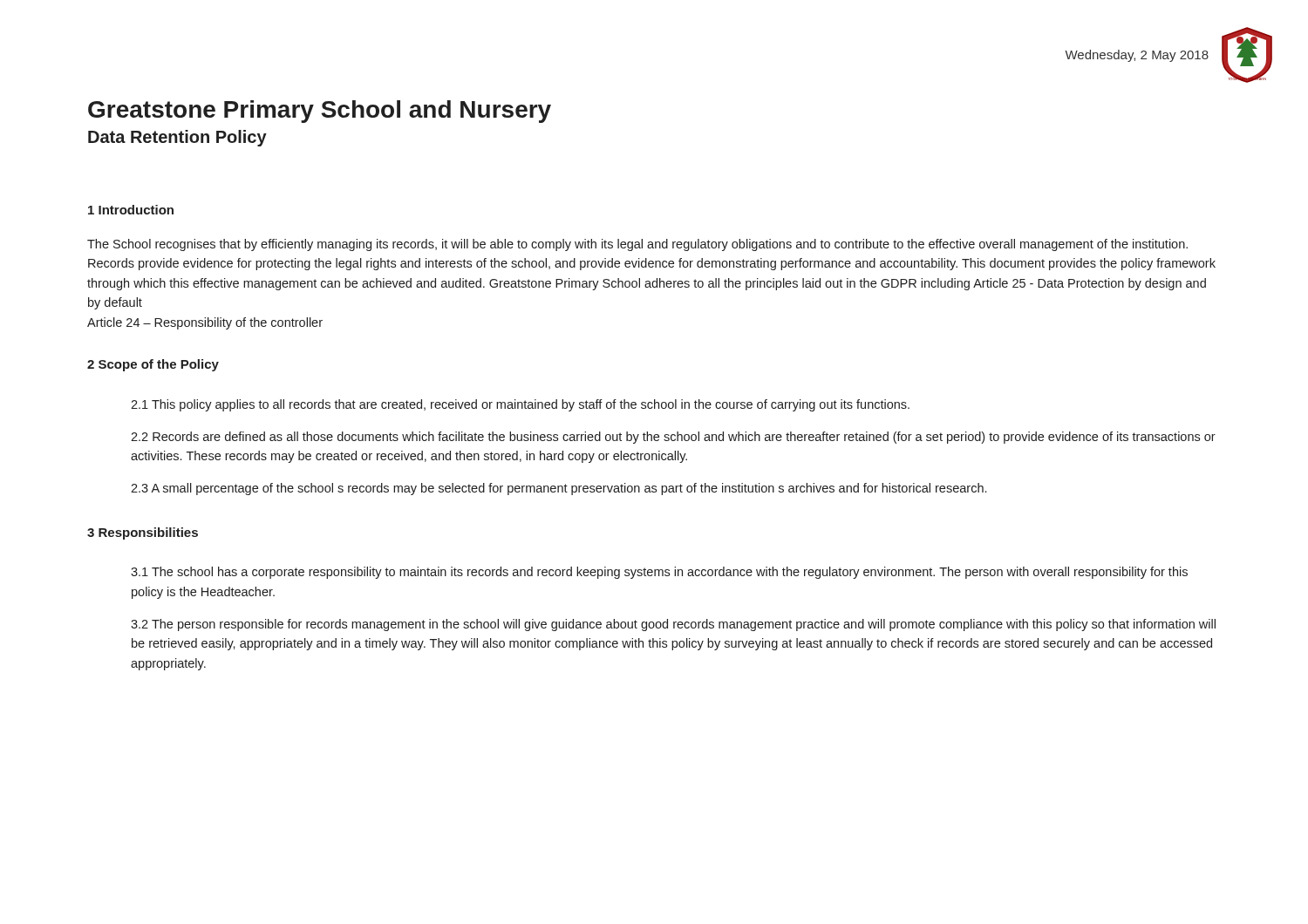Locate the text block starting "The School recognises that by efficiently managing"
Viewport: 1308px width, 924px height.
click(654, 283)
